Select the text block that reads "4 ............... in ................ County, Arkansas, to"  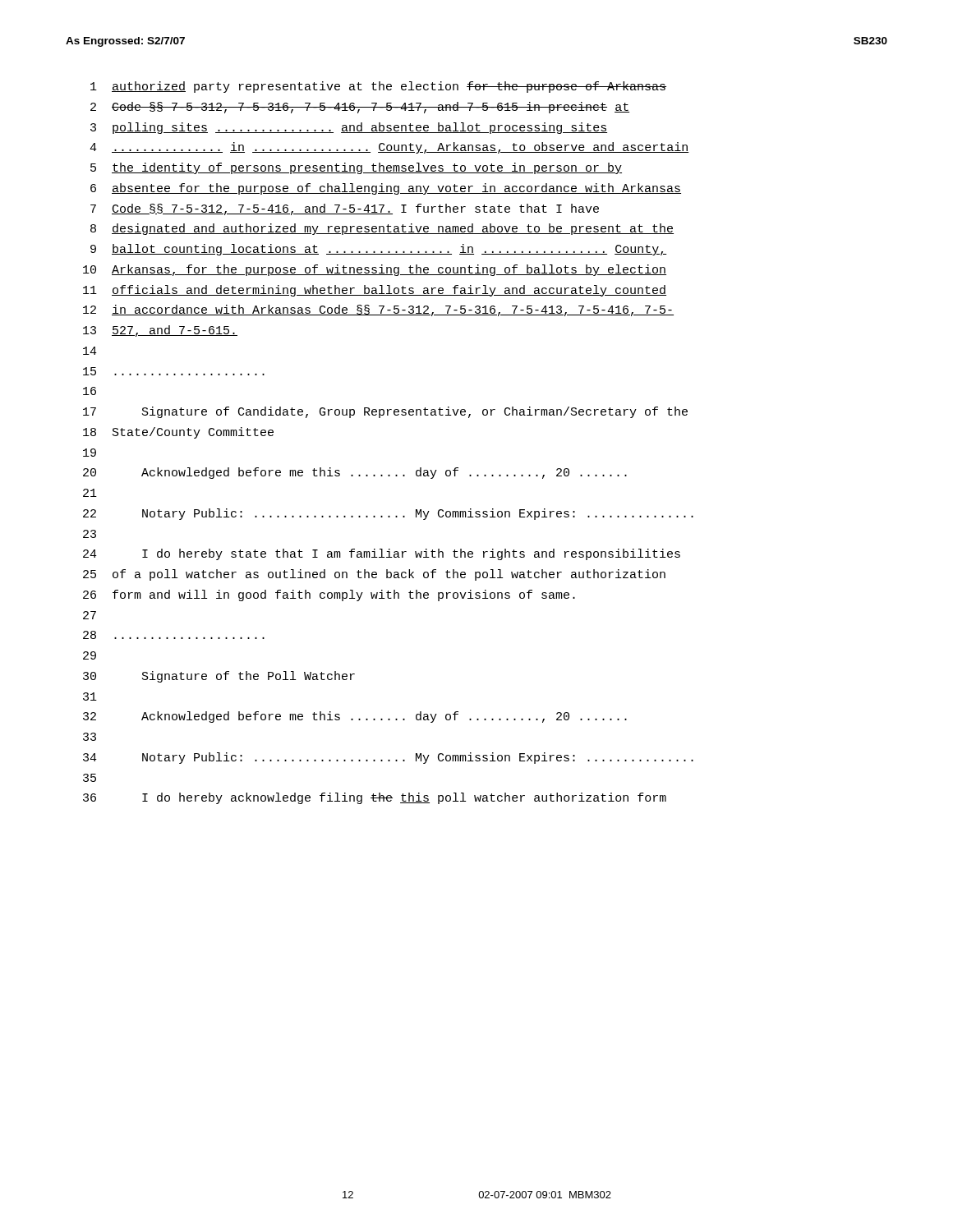(x=476, y=149)
